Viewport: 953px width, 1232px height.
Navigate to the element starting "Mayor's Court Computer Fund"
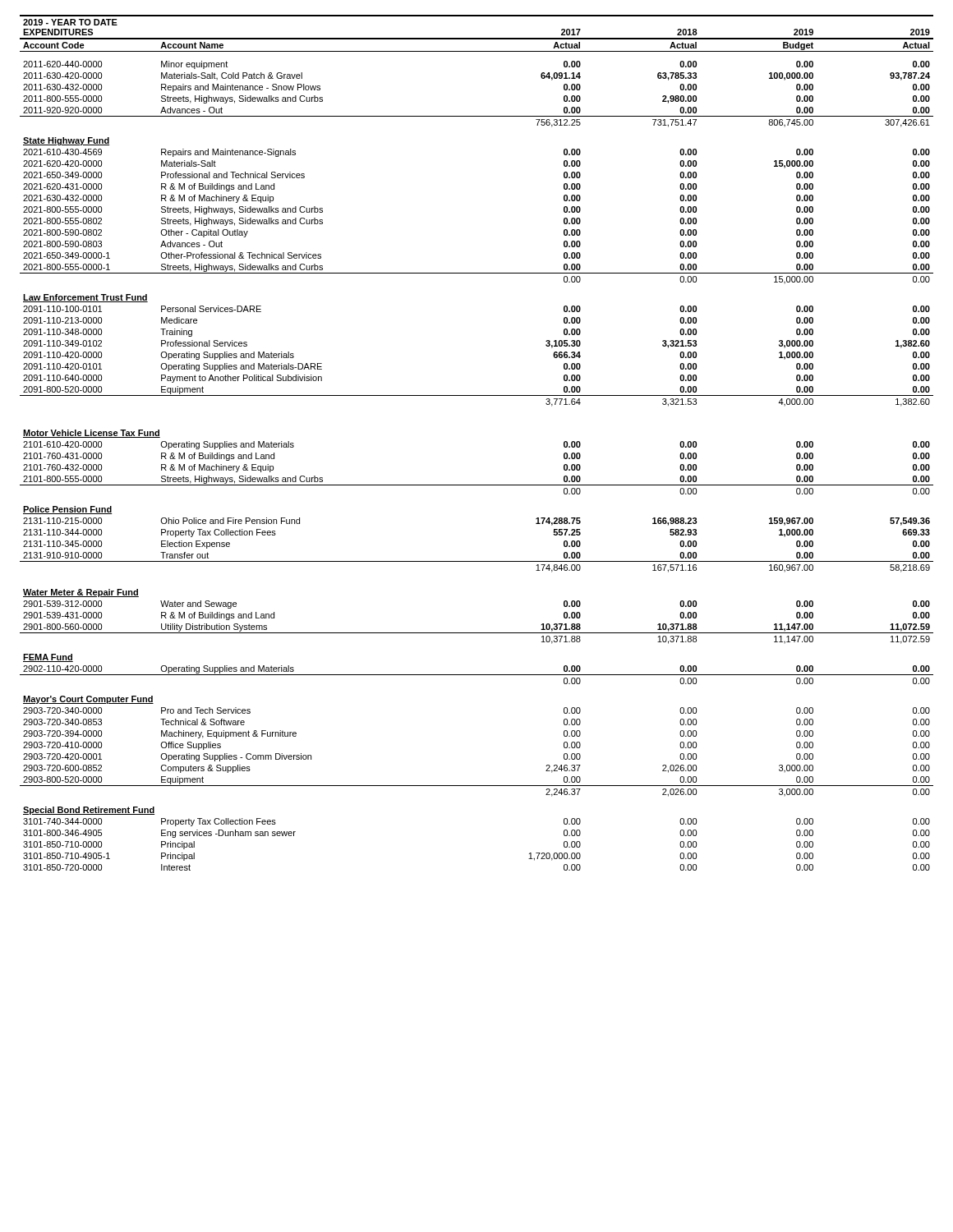tap(88, 699)
